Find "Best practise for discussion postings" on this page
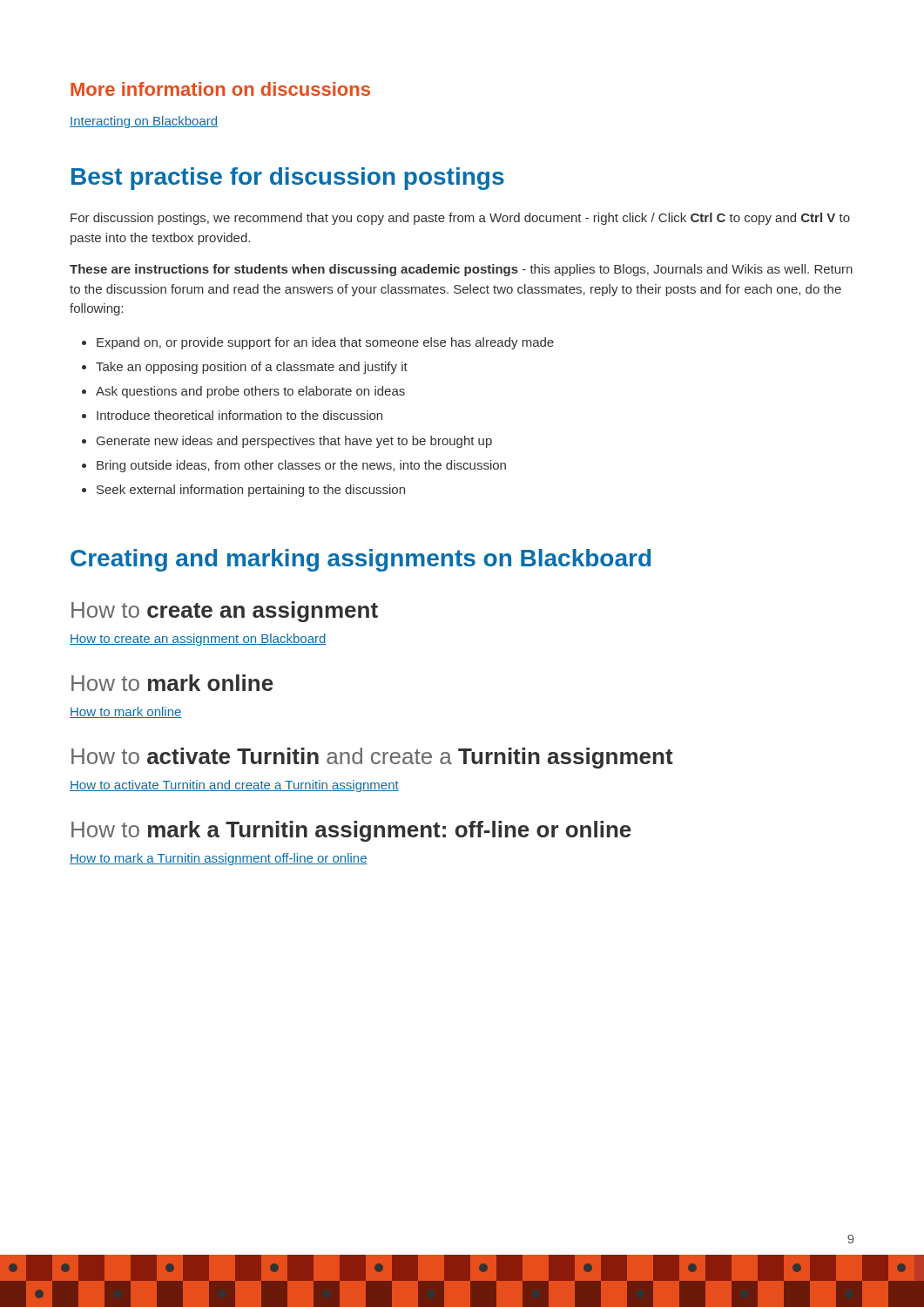The width and height of the screenshot is (924, 1307). point(287,176)
